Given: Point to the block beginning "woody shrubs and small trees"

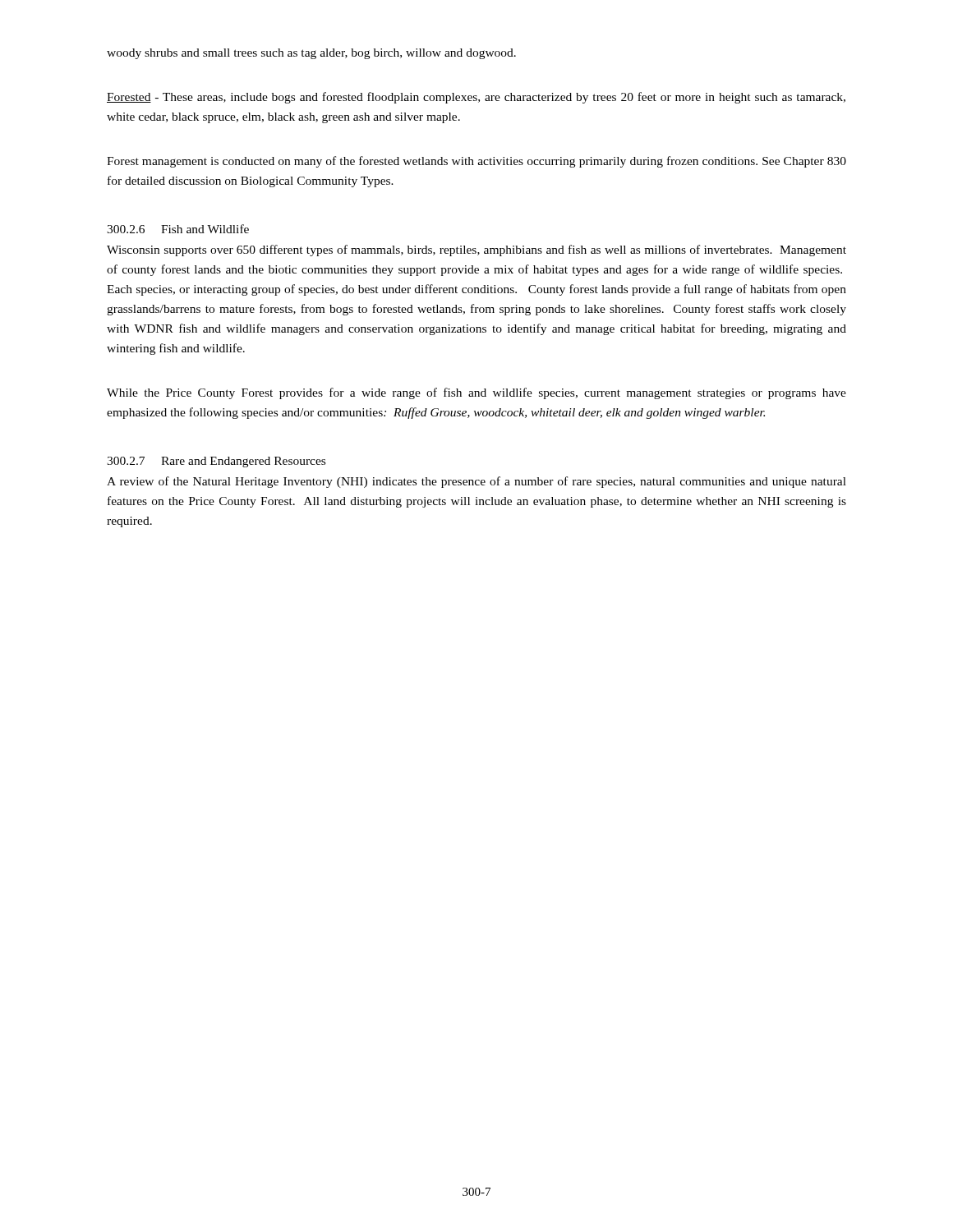Looking at the screenshot, I should pos(312,52).
